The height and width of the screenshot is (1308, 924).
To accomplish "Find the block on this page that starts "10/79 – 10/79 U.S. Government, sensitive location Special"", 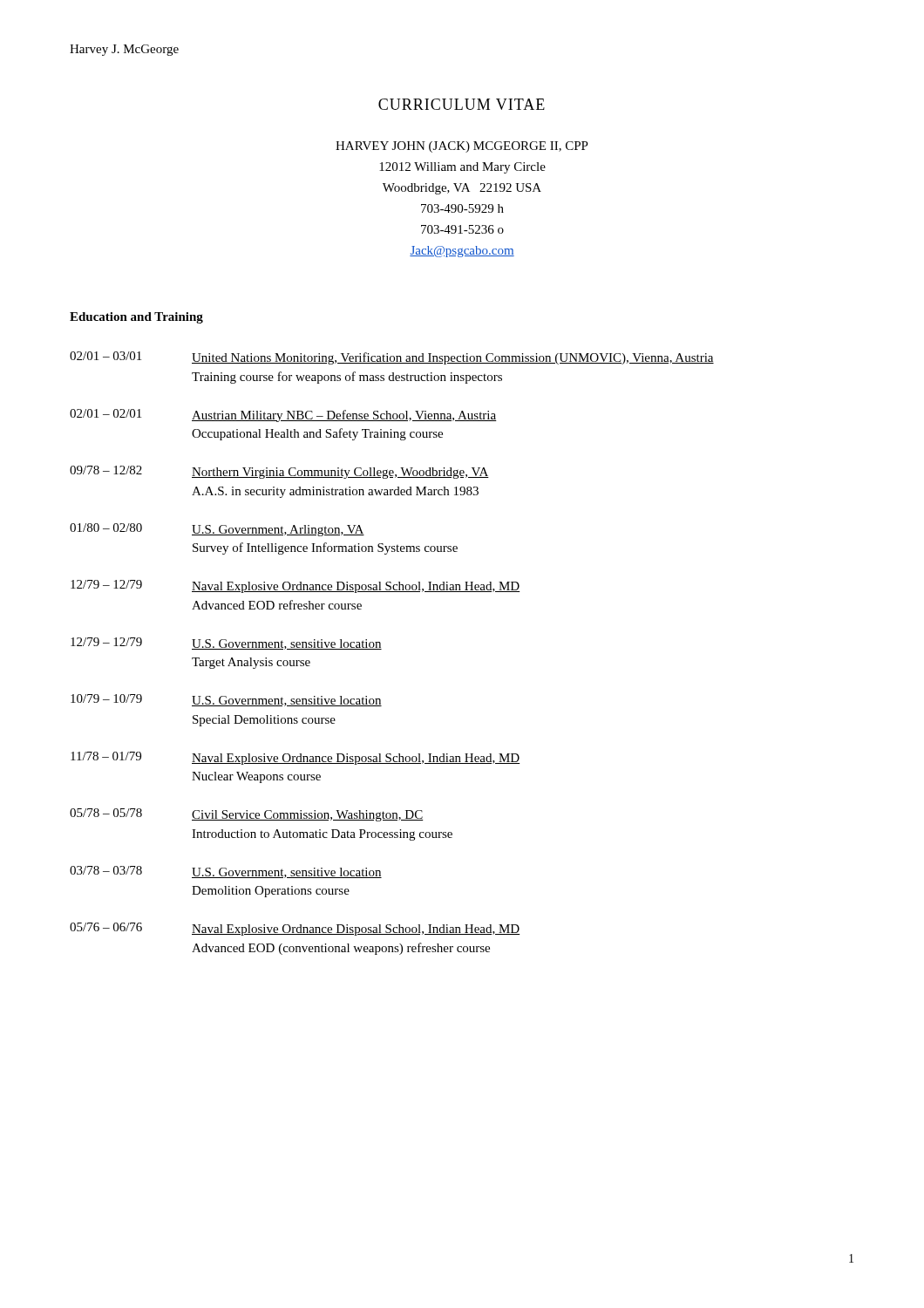I will (226, 700).
